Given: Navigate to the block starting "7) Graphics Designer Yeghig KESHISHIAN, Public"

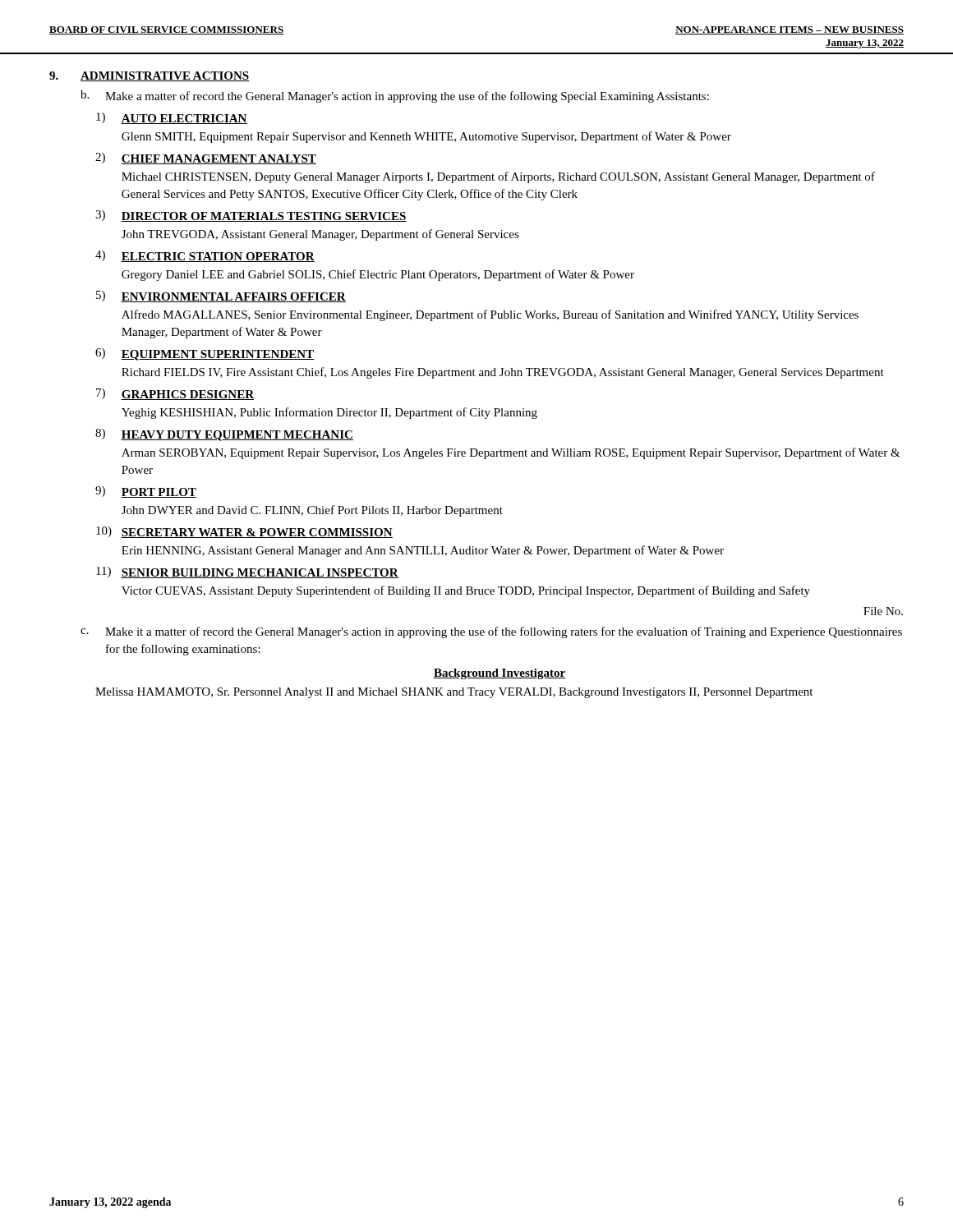Looking at the screenshot, I should point(499,404).
